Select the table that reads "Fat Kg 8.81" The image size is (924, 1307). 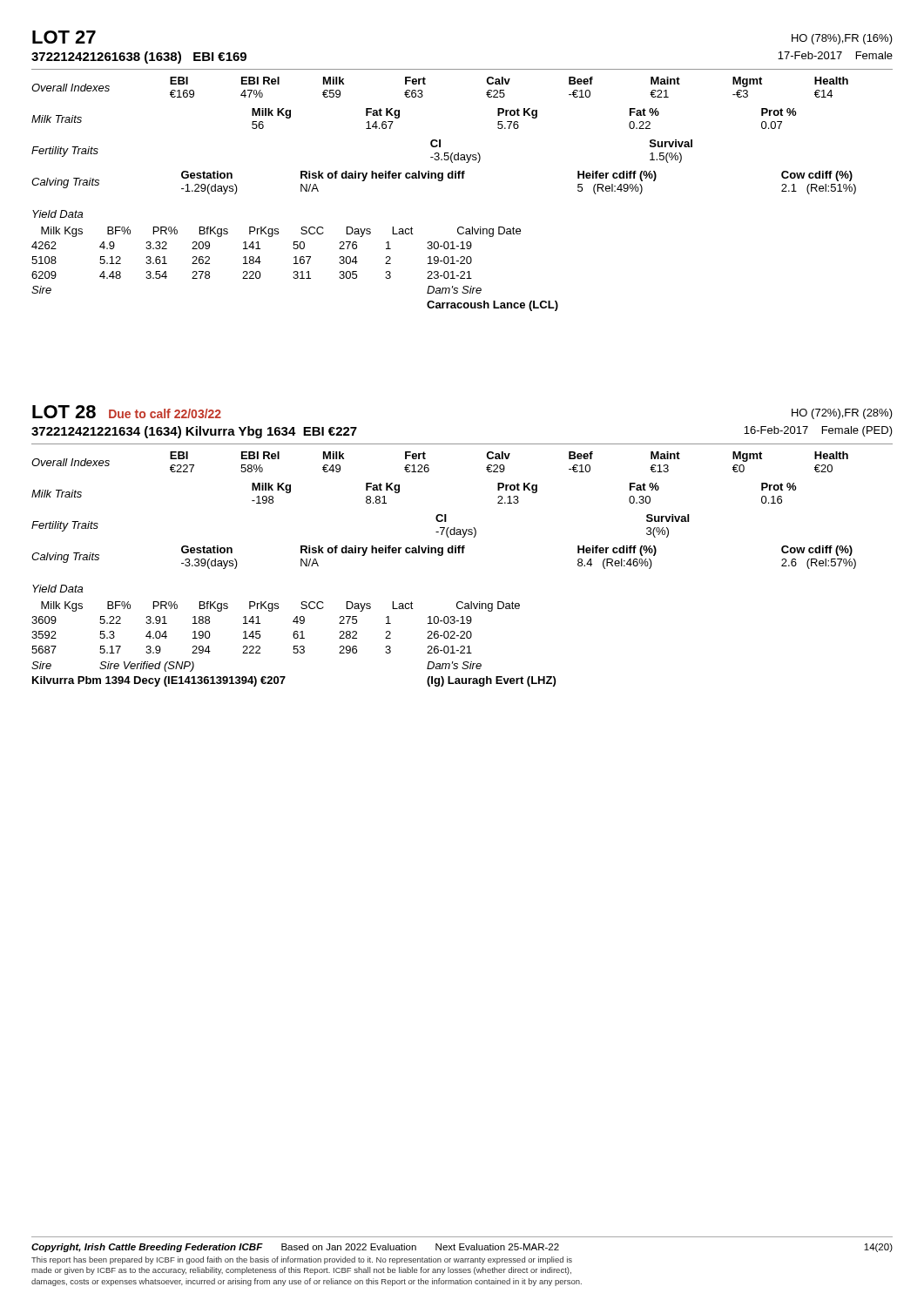pyautogui.click(x=462, y=493)
